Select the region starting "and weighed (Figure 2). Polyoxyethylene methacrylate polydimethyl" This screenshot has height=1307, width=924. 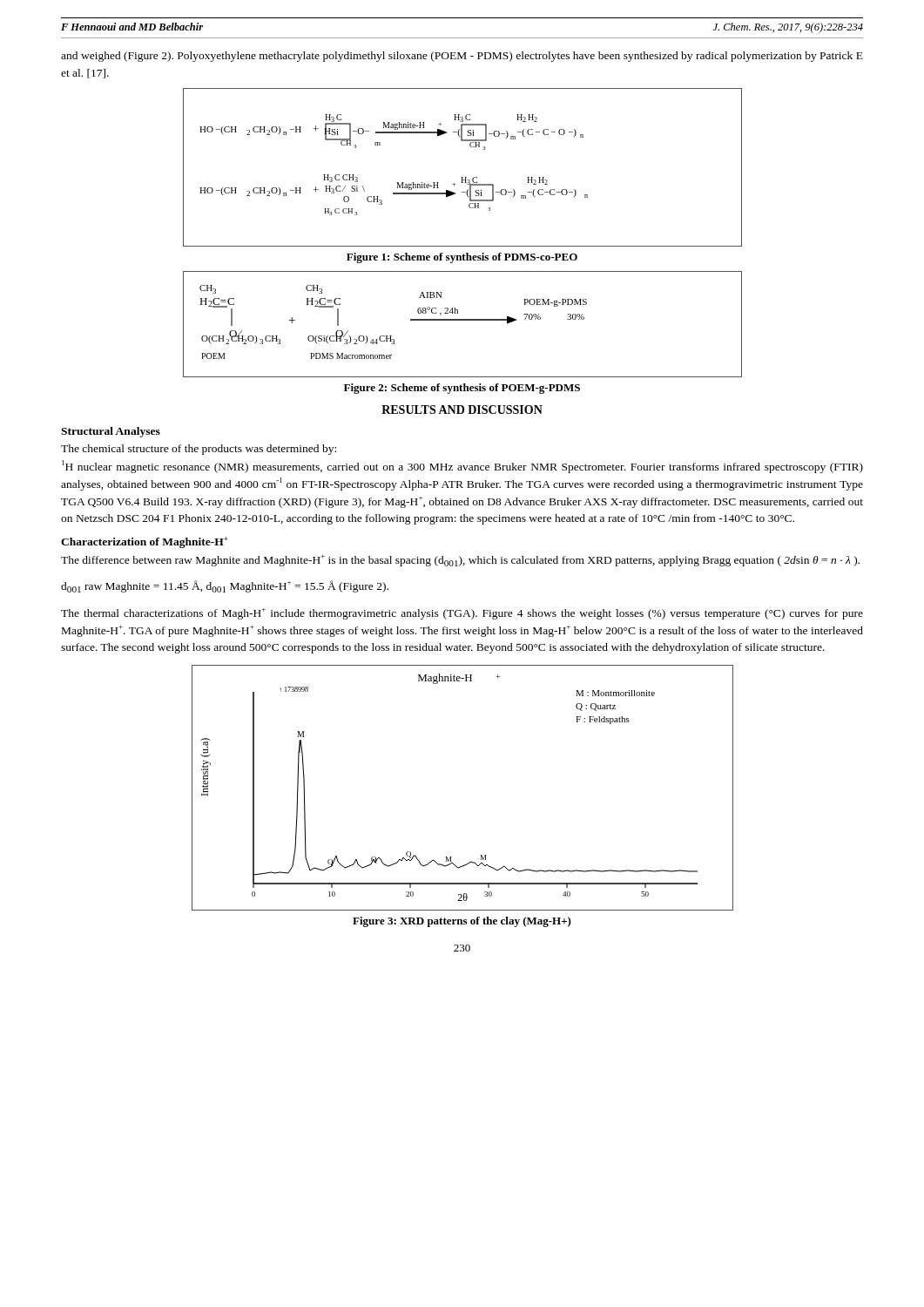[462, 64]
